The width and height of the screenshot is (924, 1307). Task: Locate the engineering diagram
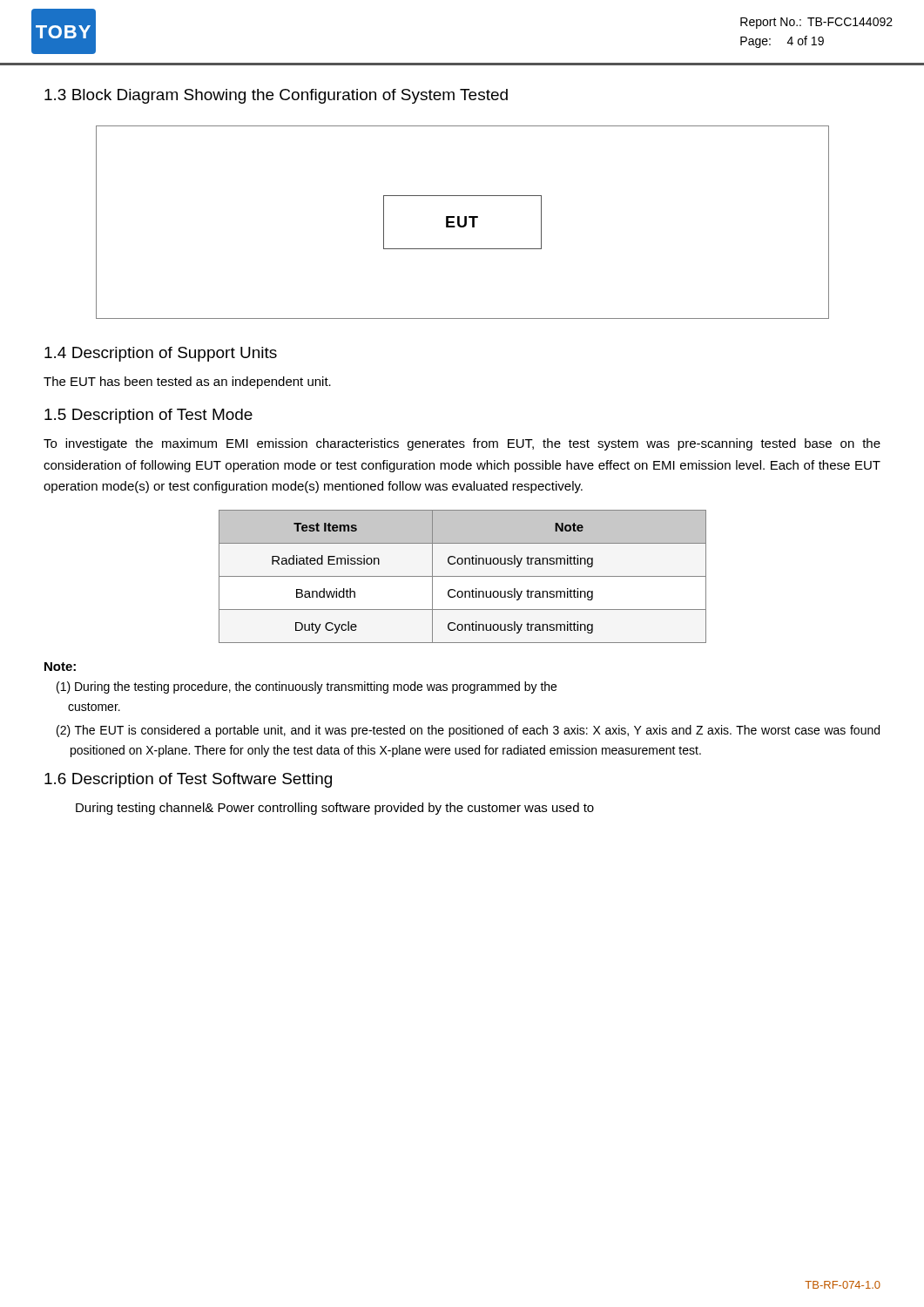pos(462,222)
